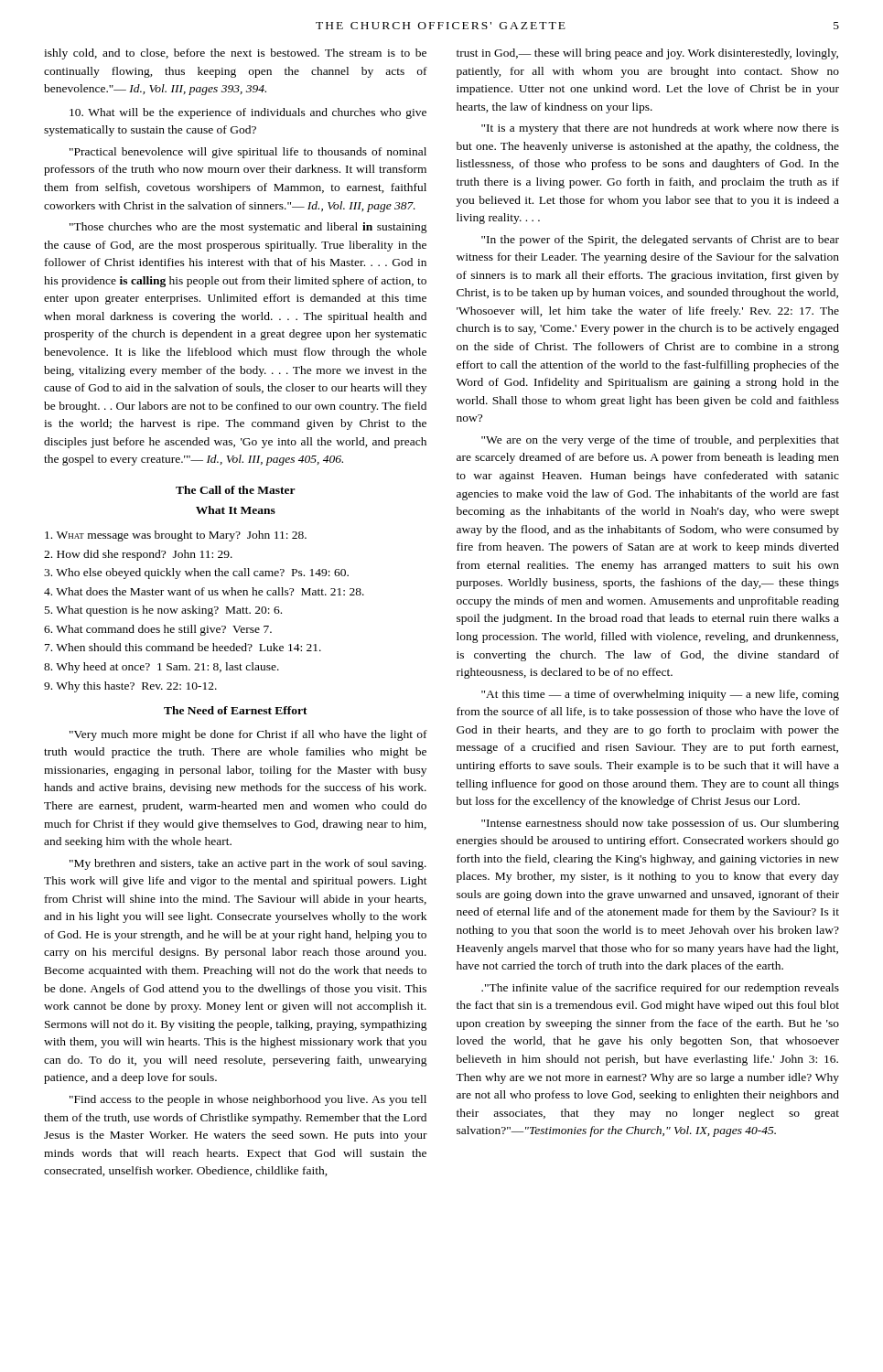The height and width of the screenshot is (1372, 883).
Task: Click on the text block containing ""Those churches who are"
Action: (235, 343)
